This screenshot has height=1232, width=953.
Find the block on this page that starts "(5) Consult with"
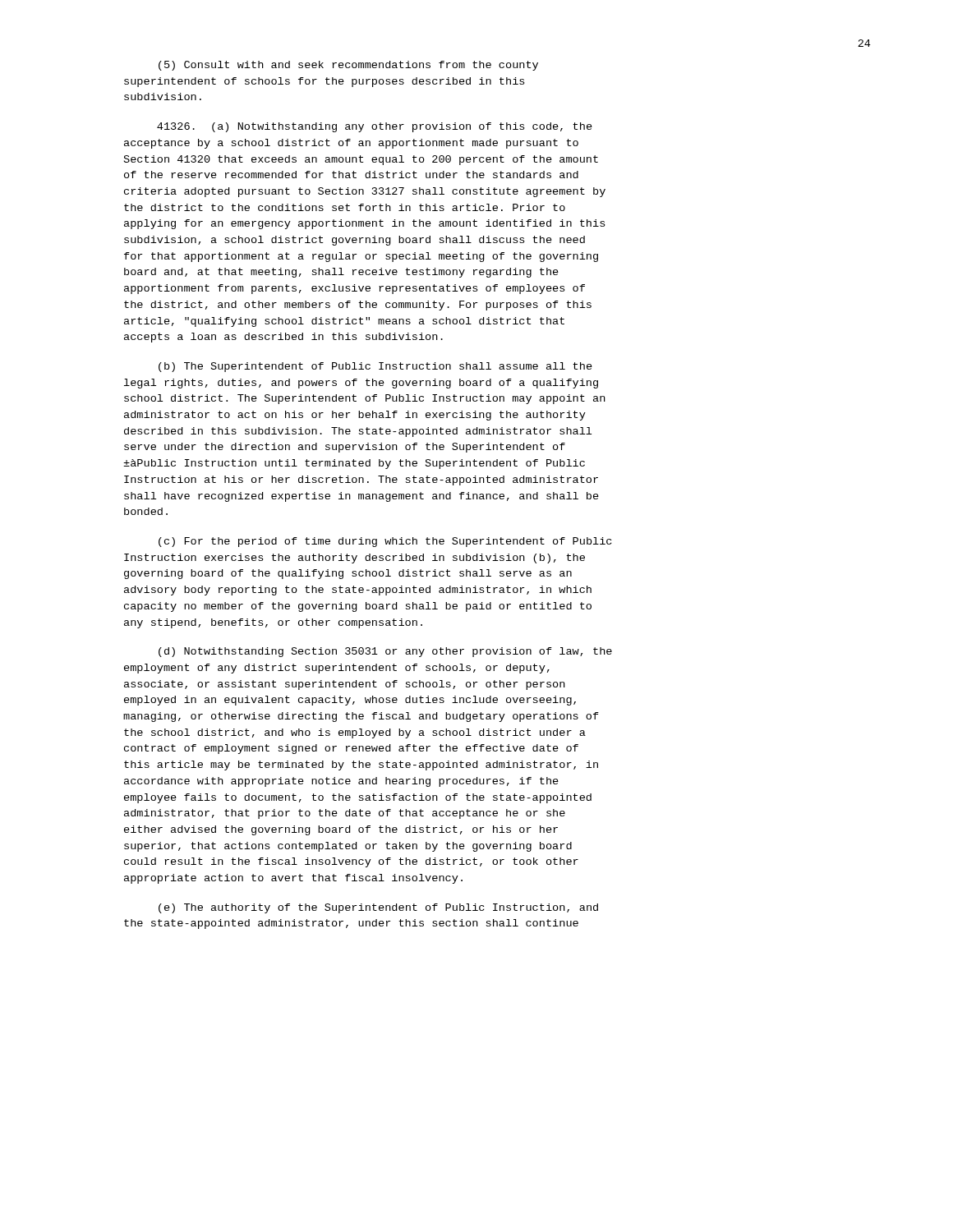[331, 81]
